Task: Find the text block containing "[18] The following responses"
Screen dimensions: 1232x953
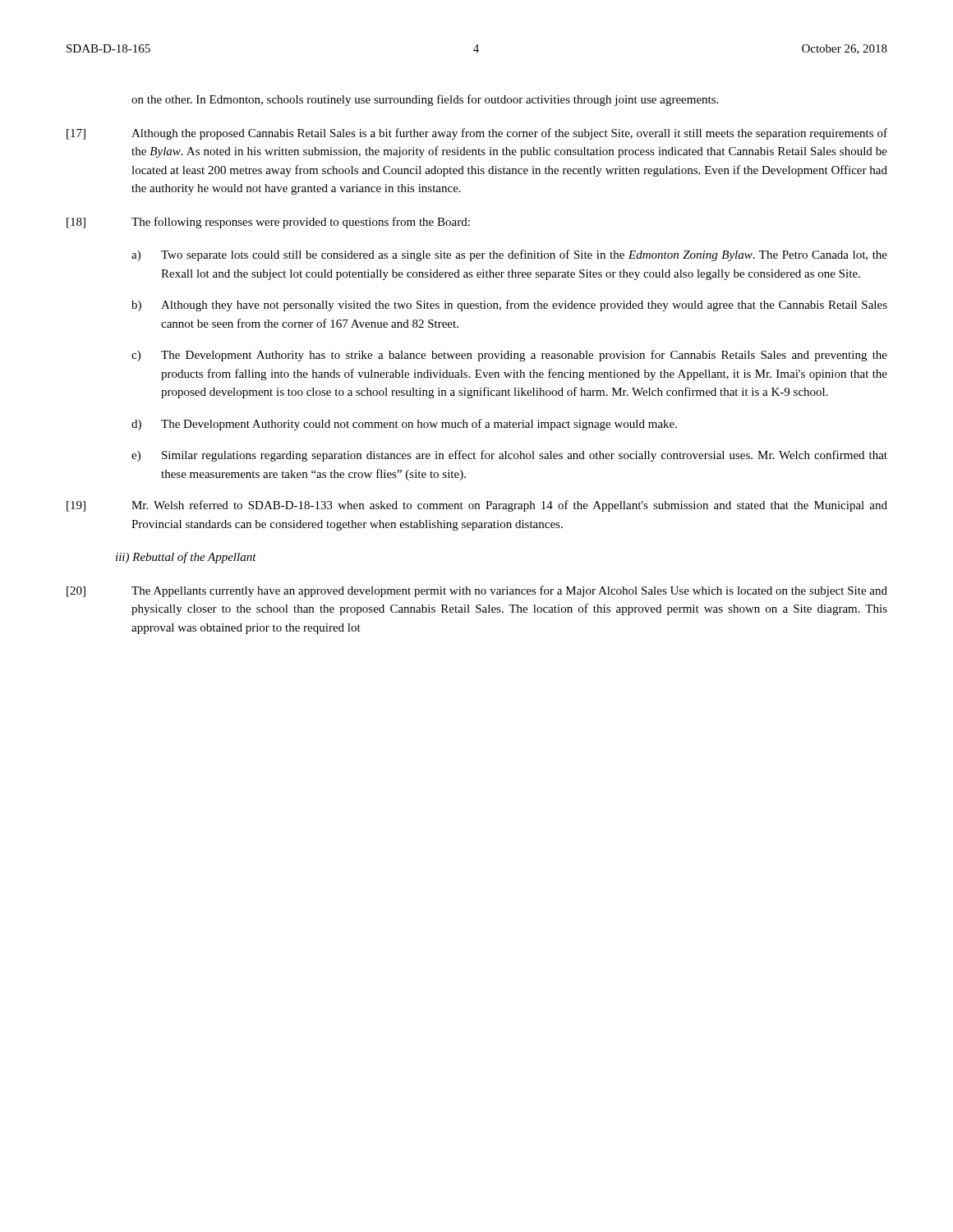Action: point(476,222)
